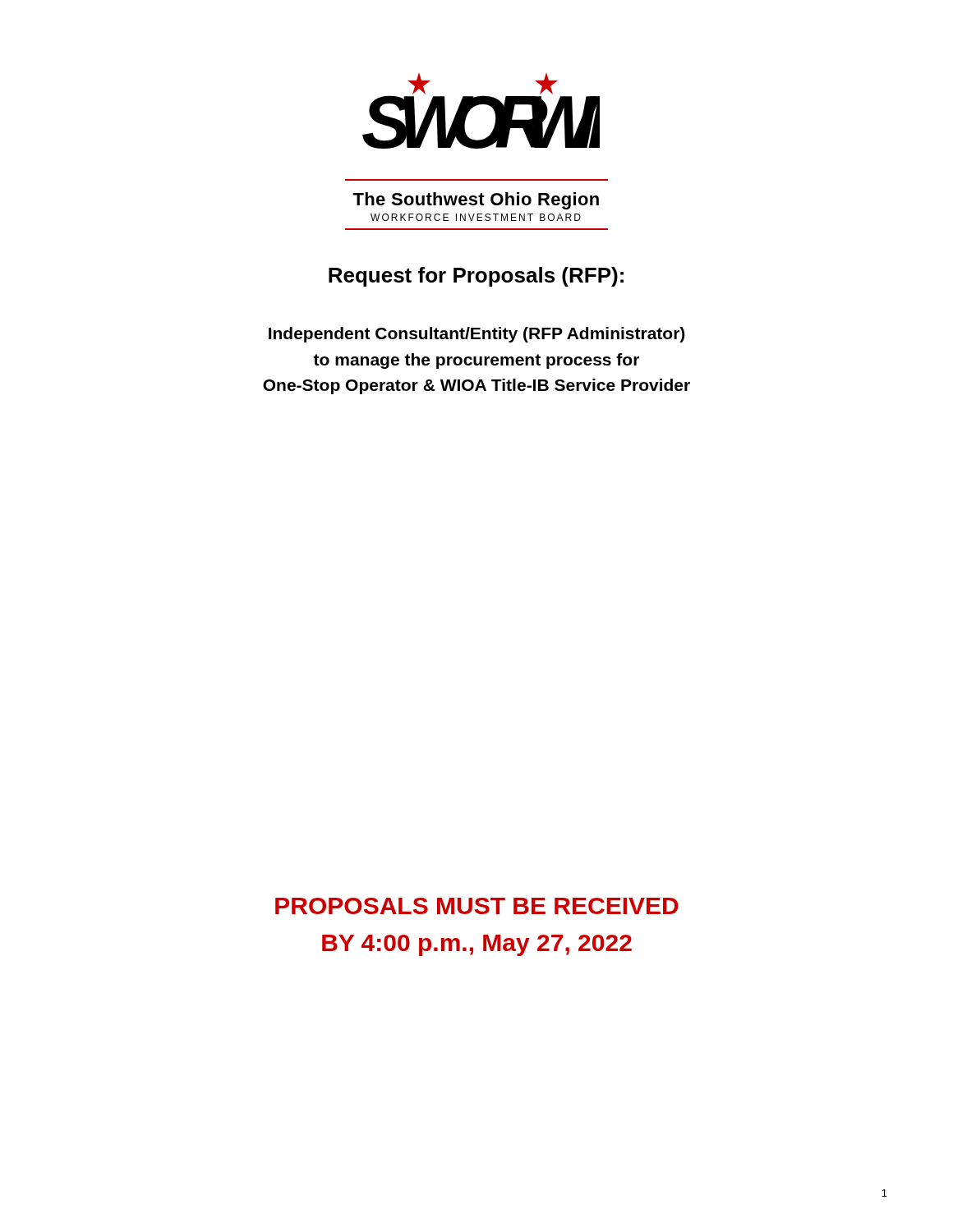953x1232 pixels.
Task: Click on the text block with the text "PROPOSALS MUST BE RECEIVED BY 4:00 p.m.,"
Action: [x=476, y=924]
